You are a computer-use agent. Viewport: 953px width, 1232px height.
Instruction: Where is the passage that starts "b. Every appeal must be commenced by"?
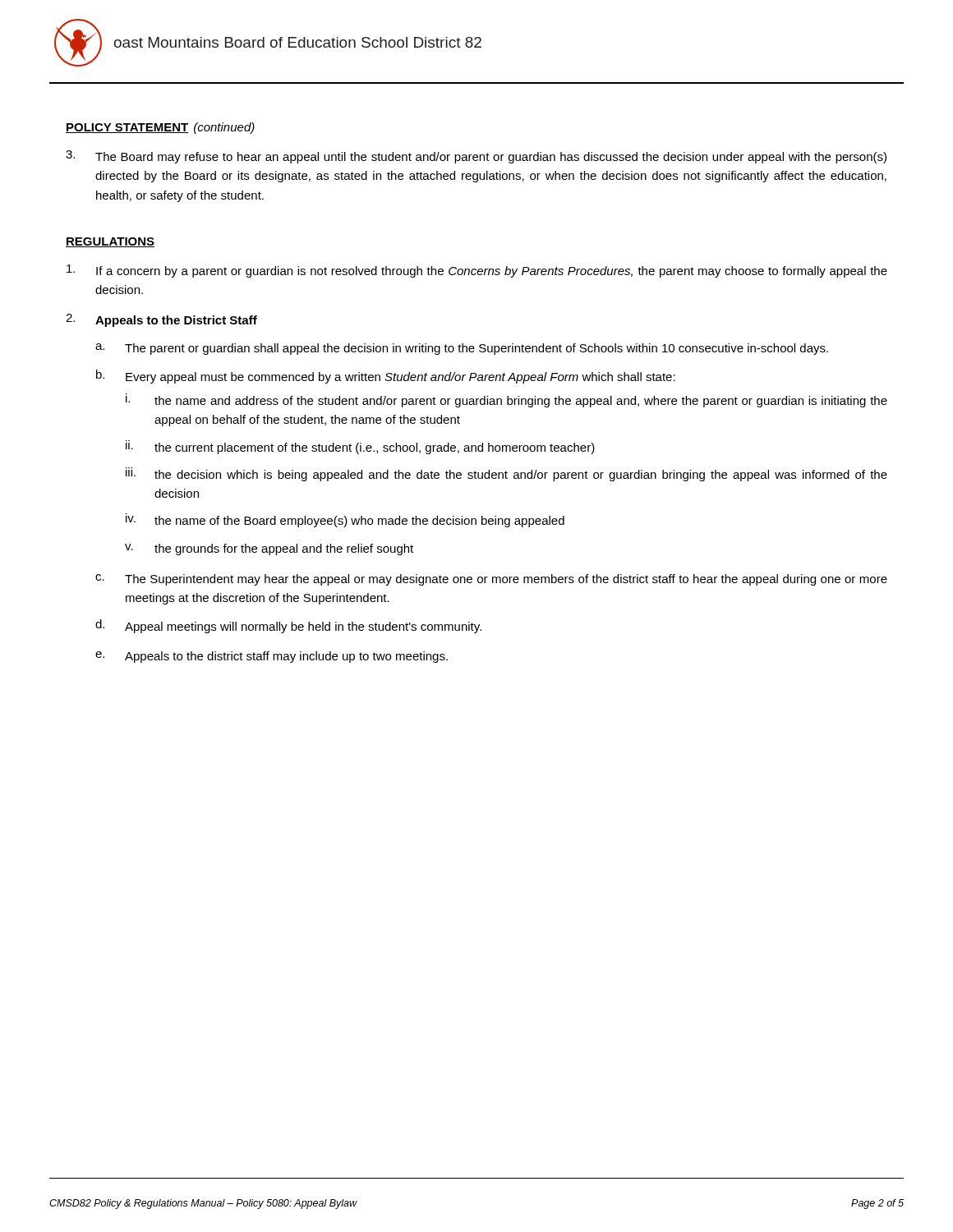tap(491, 376)
